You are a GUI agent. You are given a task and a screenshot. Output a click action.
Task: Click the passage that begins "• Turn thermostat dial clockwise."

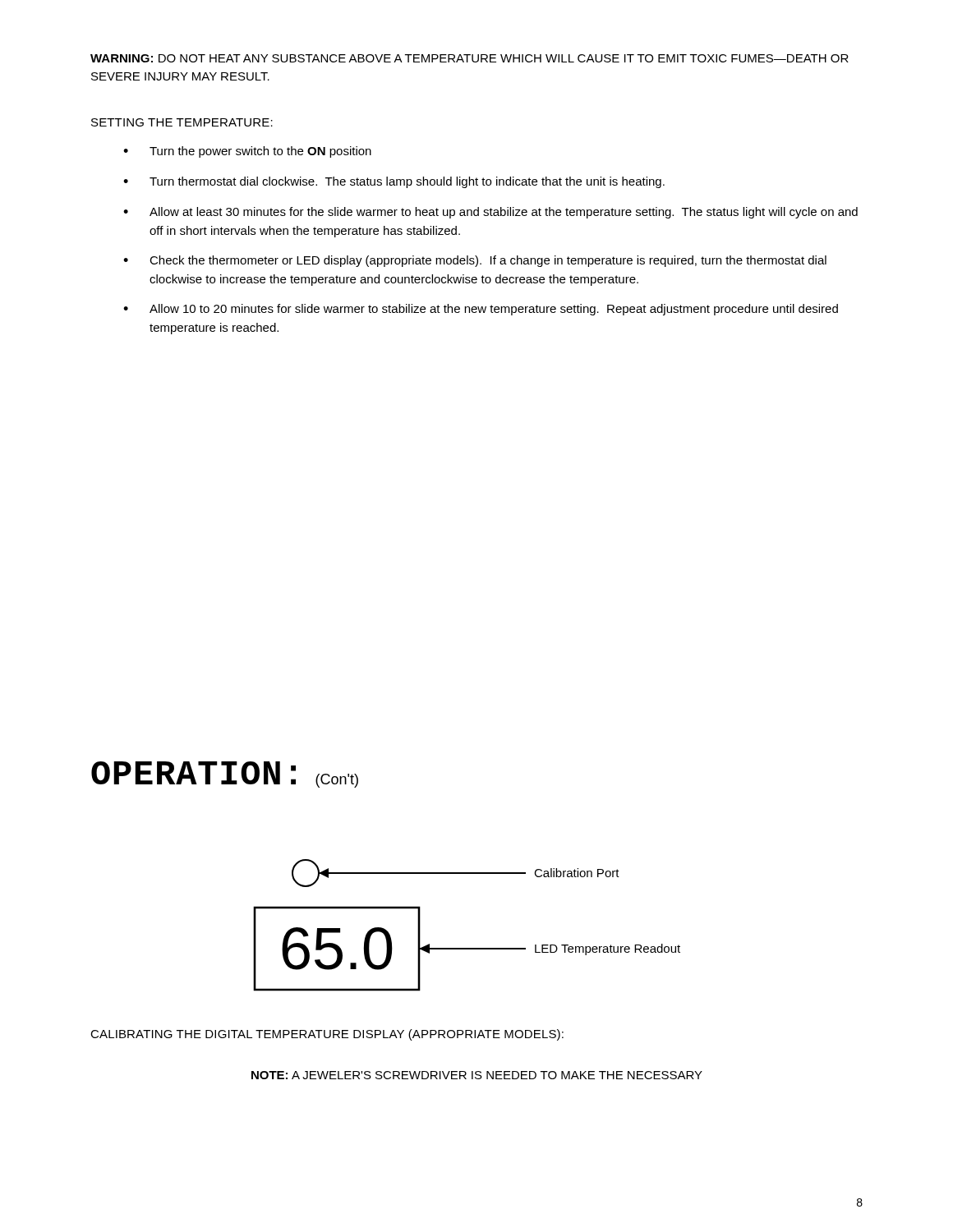[394, 182]
